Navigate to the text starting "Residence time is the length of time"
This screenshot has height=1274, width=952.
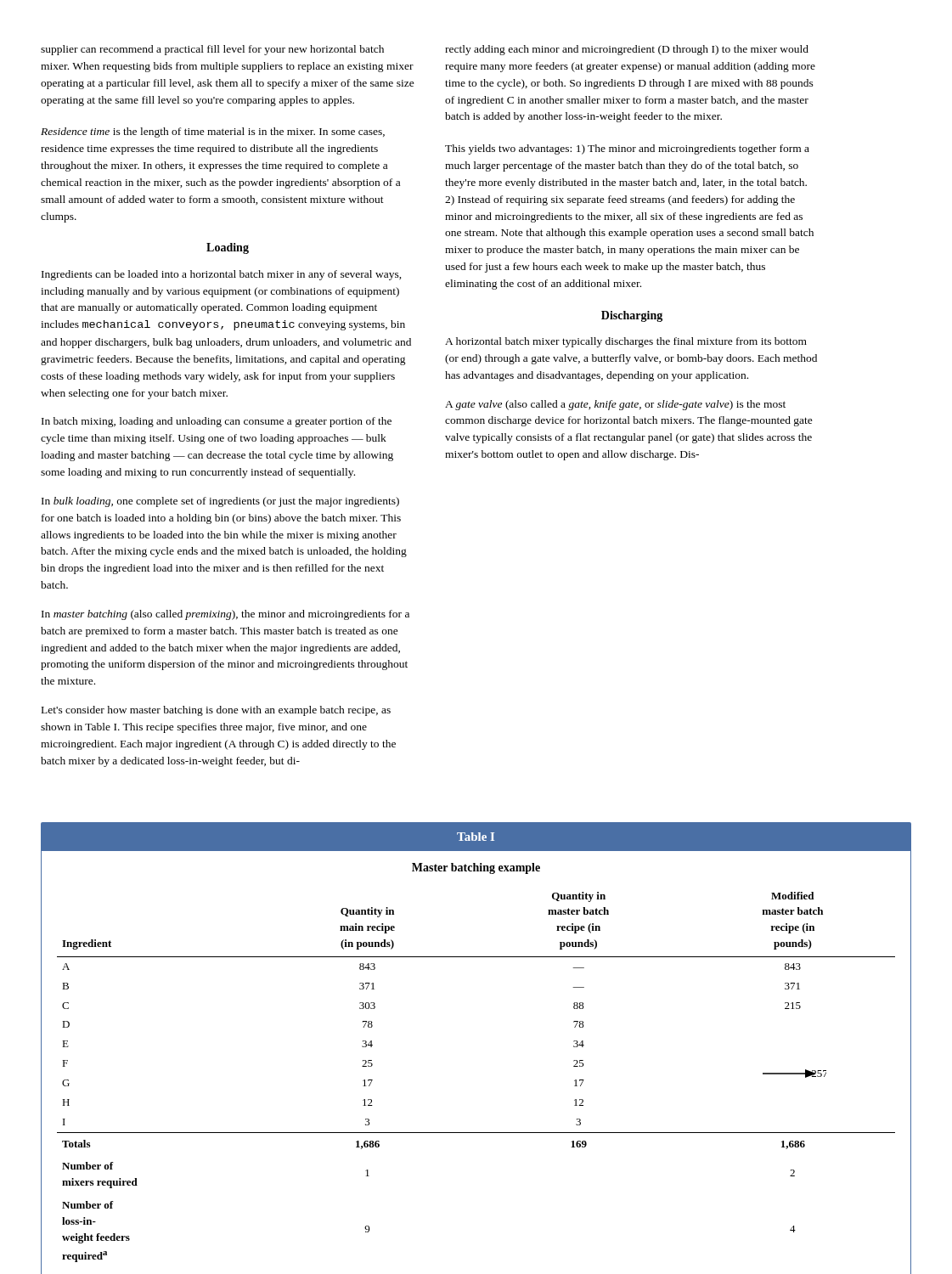point(221,174)
